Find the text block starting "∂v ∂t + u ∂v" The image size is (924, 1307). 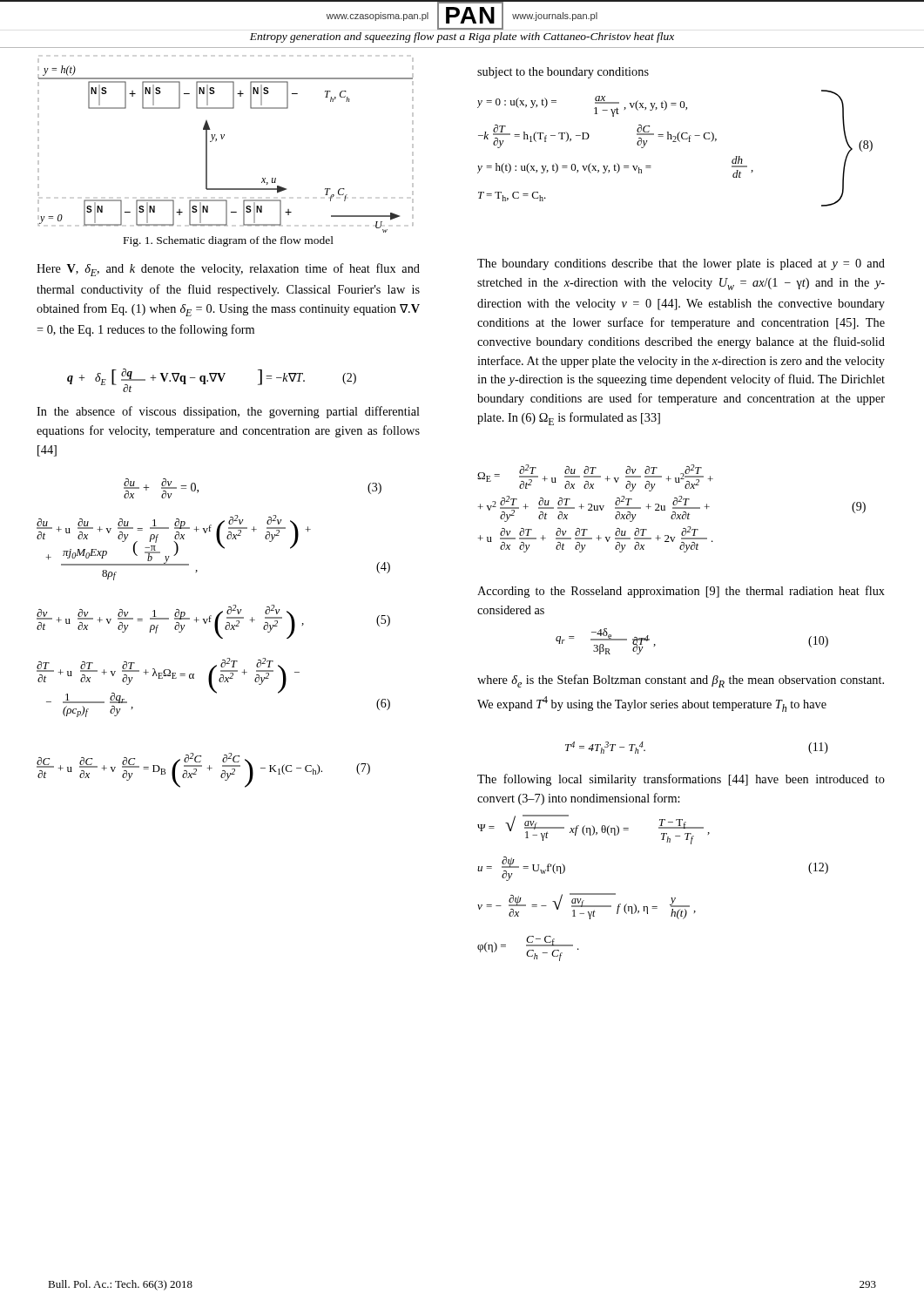pos(228,615)
